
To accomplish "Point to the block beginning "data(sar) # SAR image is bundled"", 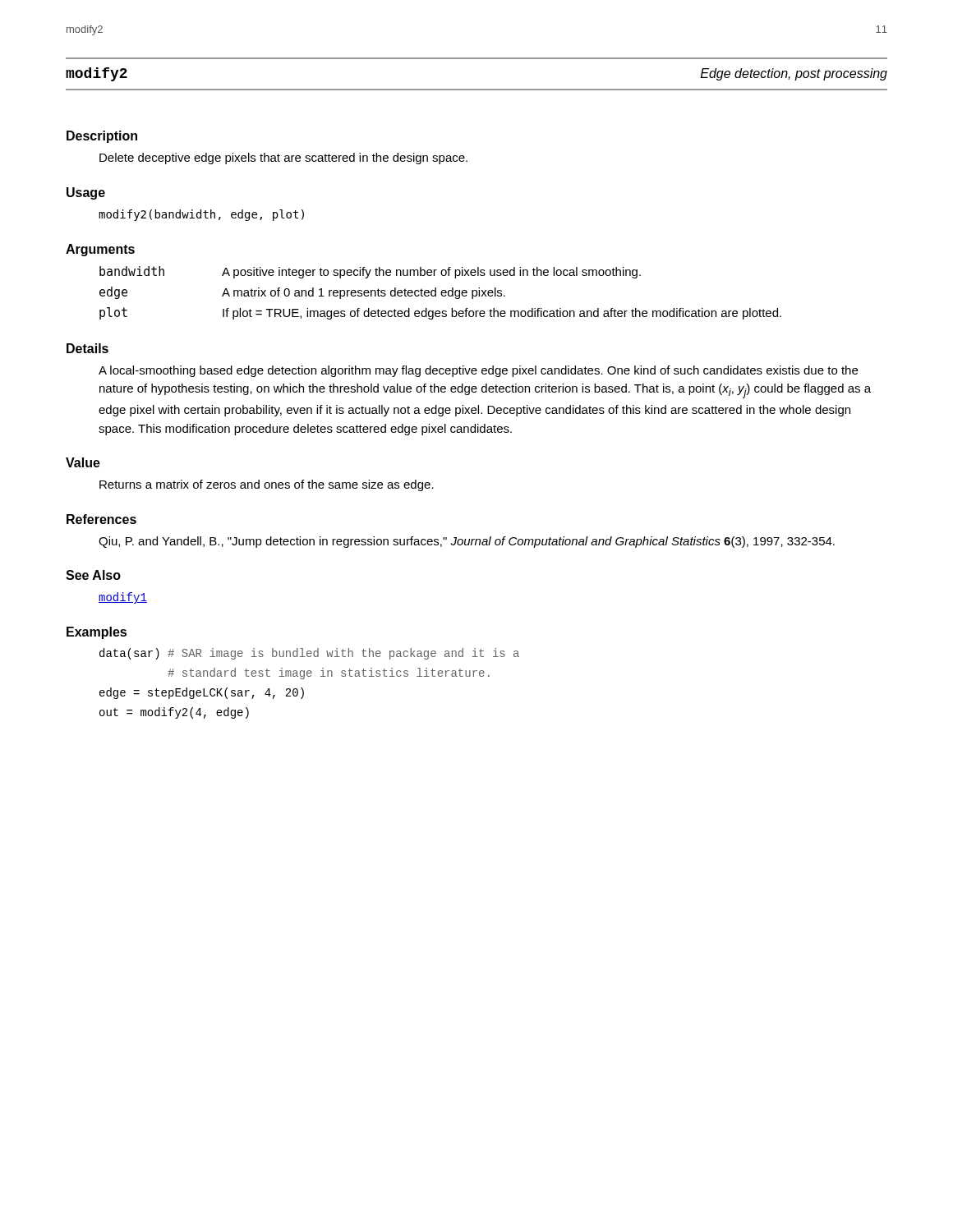I will tap(309, 683).
